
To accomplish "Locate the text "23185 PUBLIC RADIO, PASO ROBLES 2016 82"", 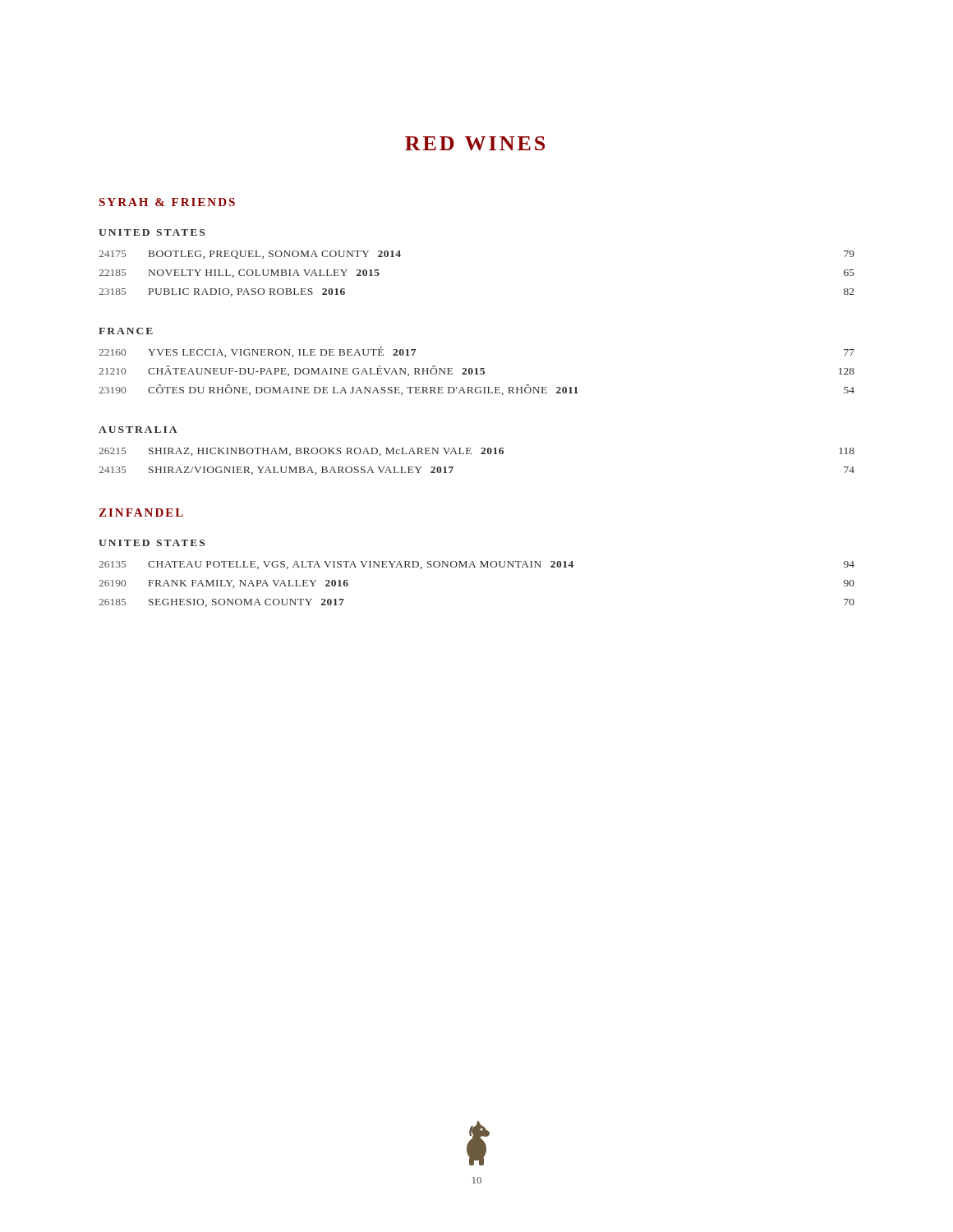I will (112, 292).
